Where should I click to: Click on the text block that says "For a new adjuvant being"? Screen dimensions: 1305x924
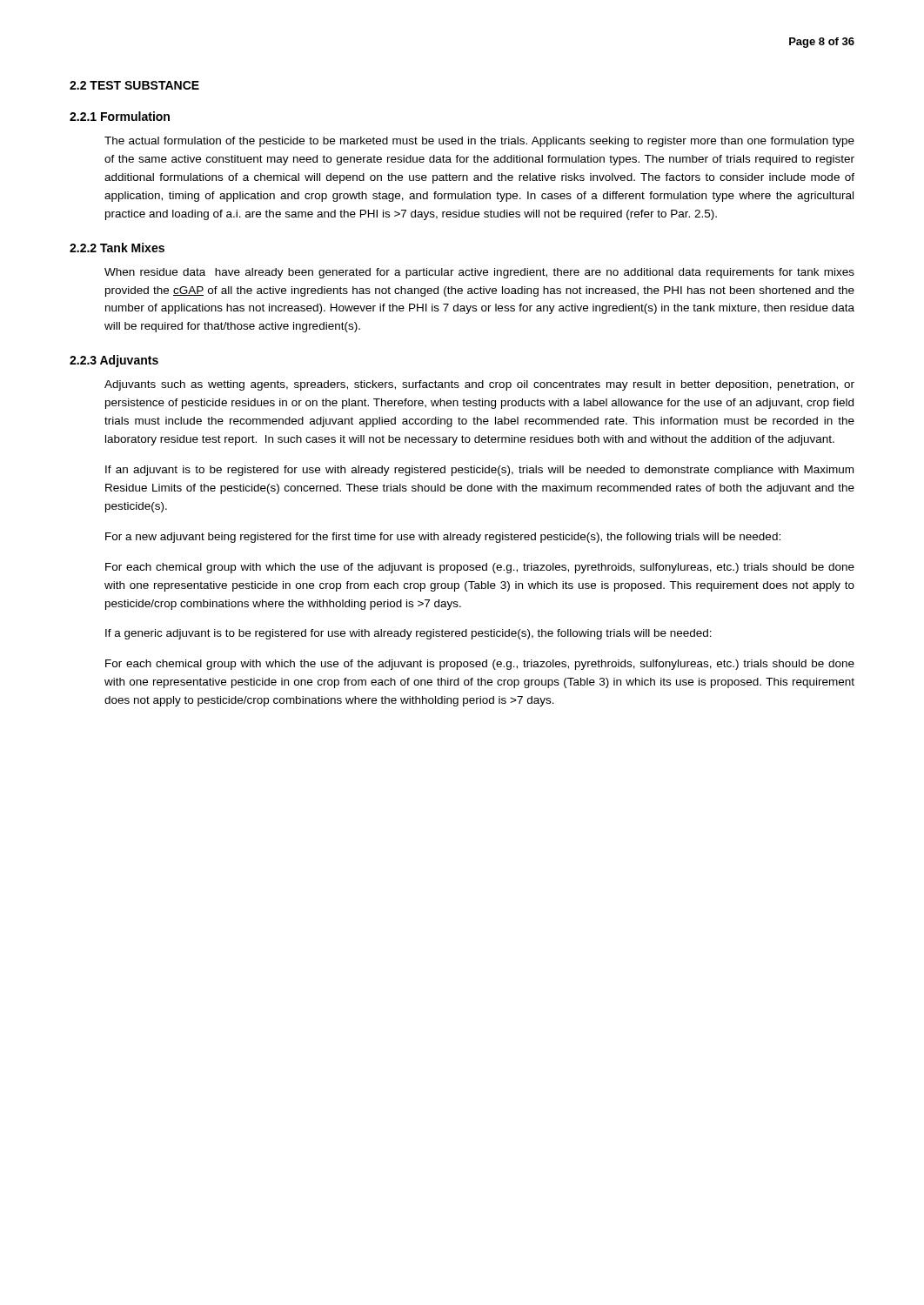[x=443, y=536]
